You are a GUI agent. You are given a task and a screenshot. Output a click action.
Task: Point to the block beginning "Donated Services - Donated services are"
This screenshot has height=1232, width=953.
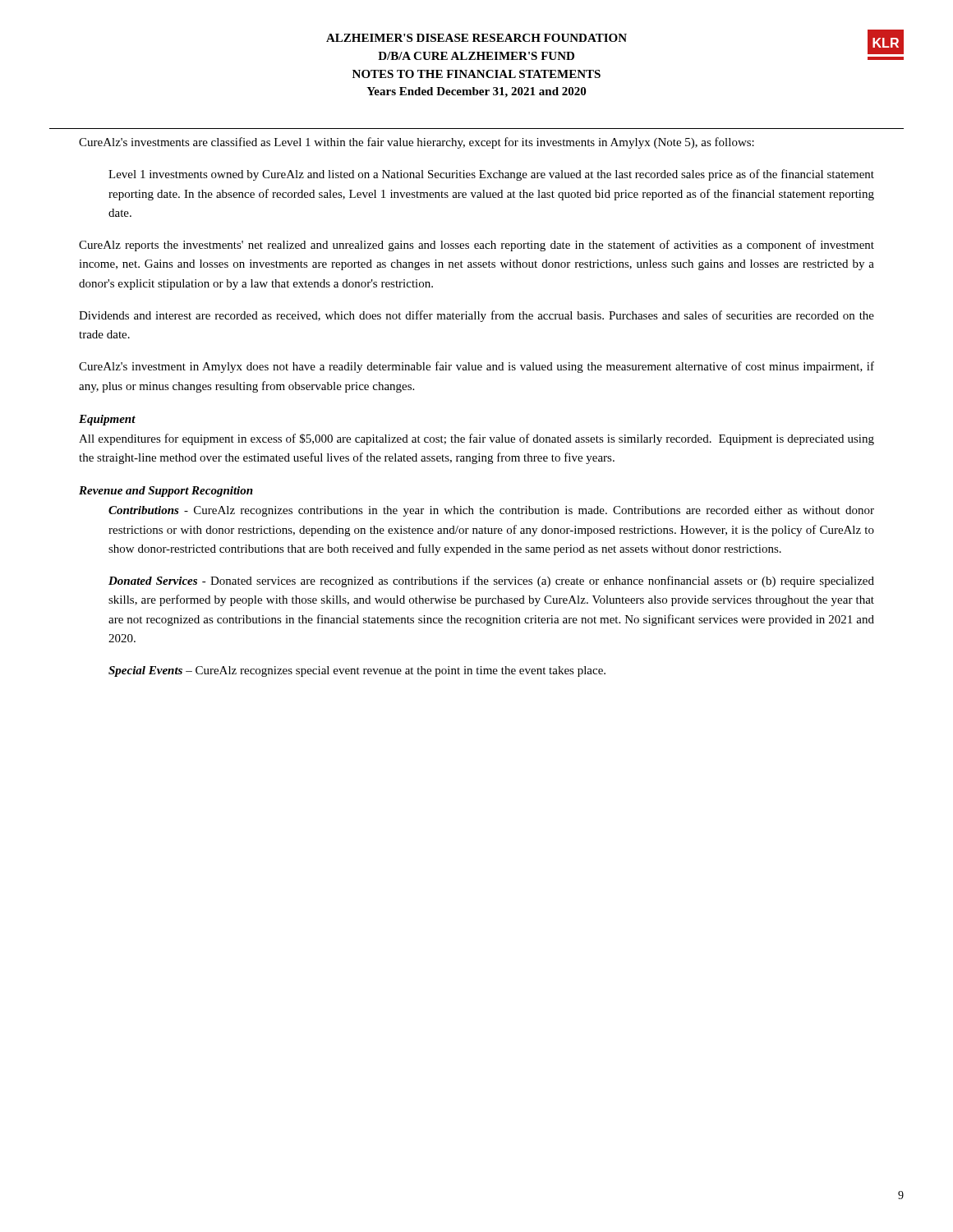[491, 609]
